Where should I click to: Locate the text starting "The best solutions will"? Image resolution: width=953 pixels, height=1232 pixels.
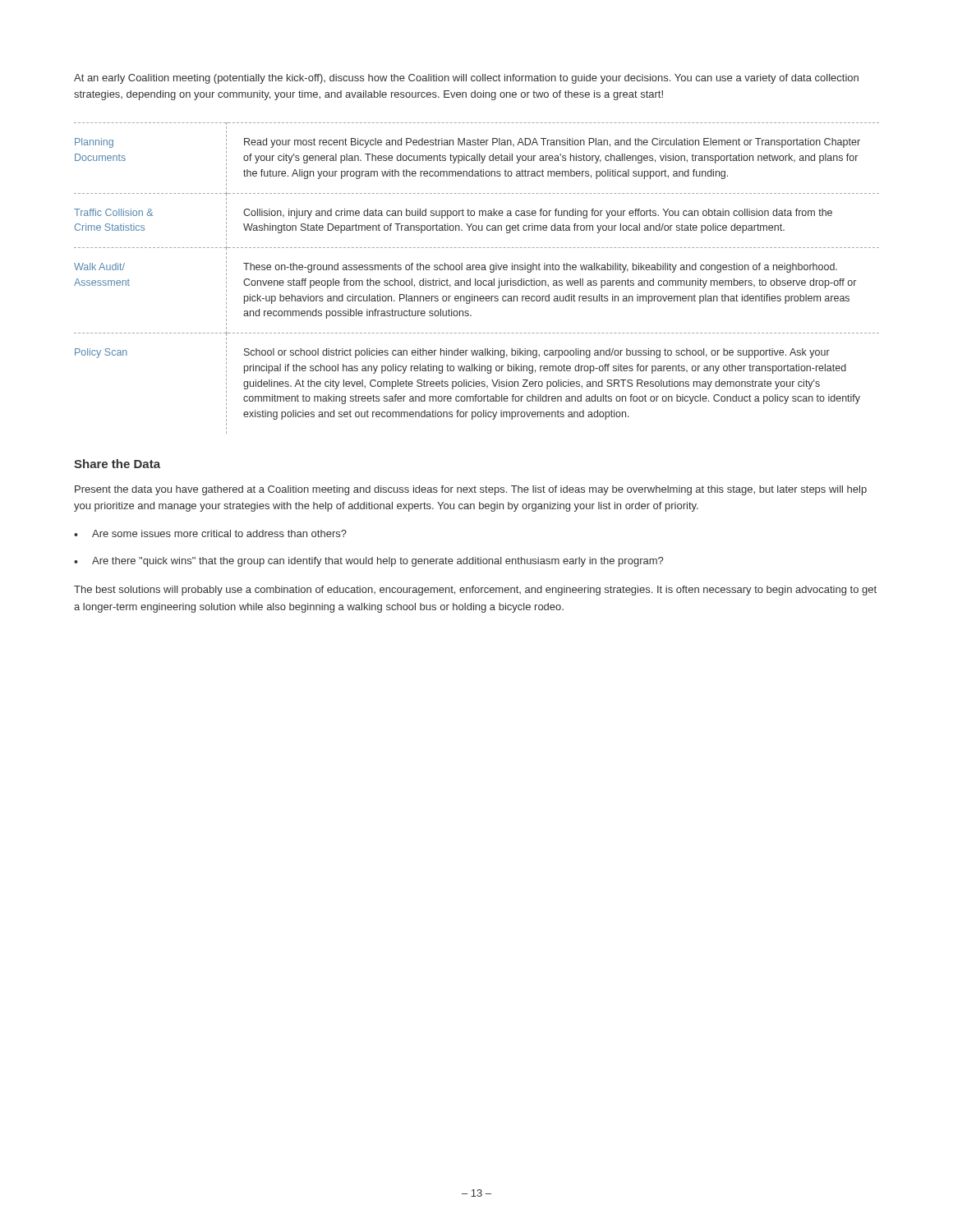pos(476,598)
